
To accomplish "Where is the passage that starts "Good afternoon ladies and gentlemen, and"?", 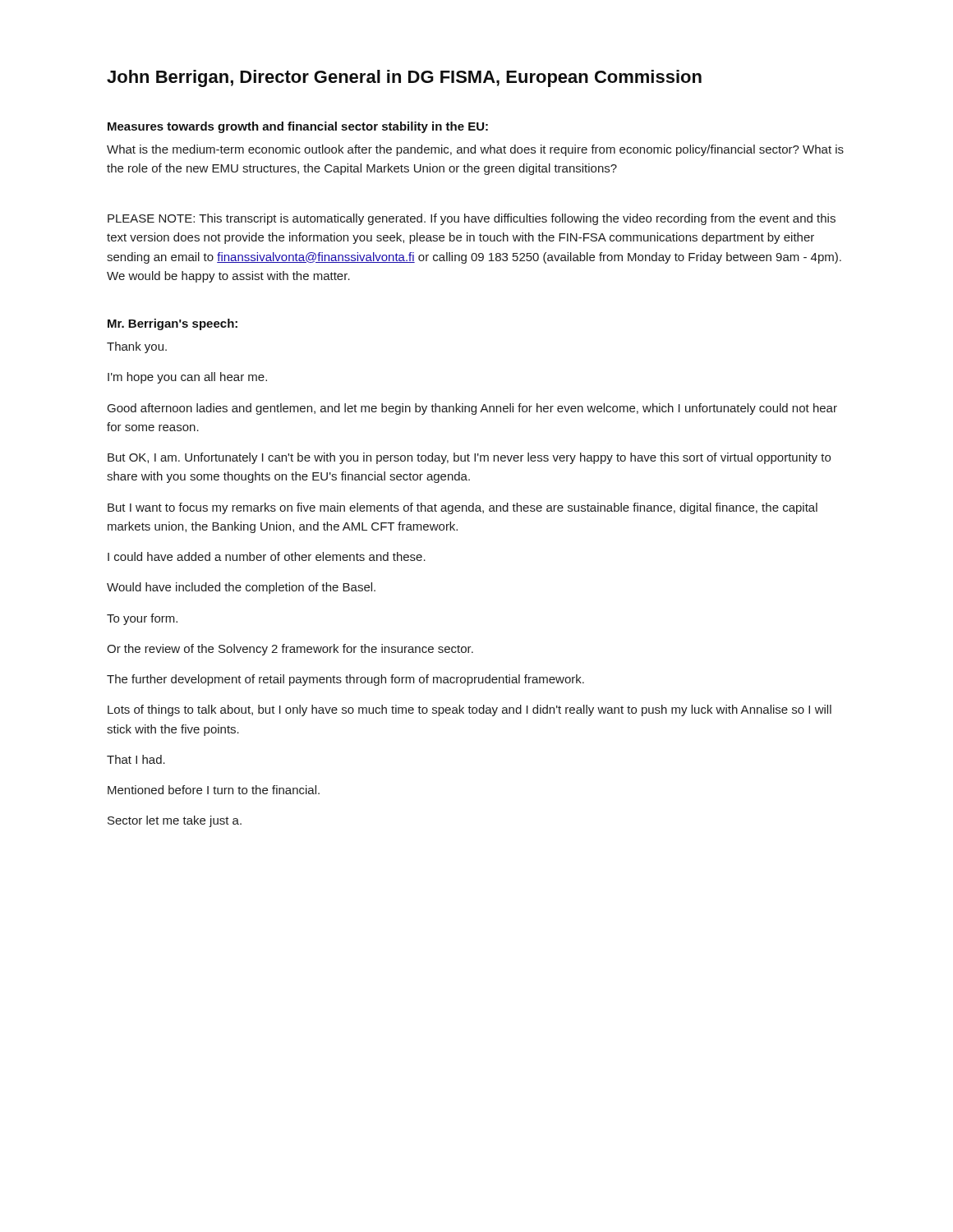I will (472, 417).
